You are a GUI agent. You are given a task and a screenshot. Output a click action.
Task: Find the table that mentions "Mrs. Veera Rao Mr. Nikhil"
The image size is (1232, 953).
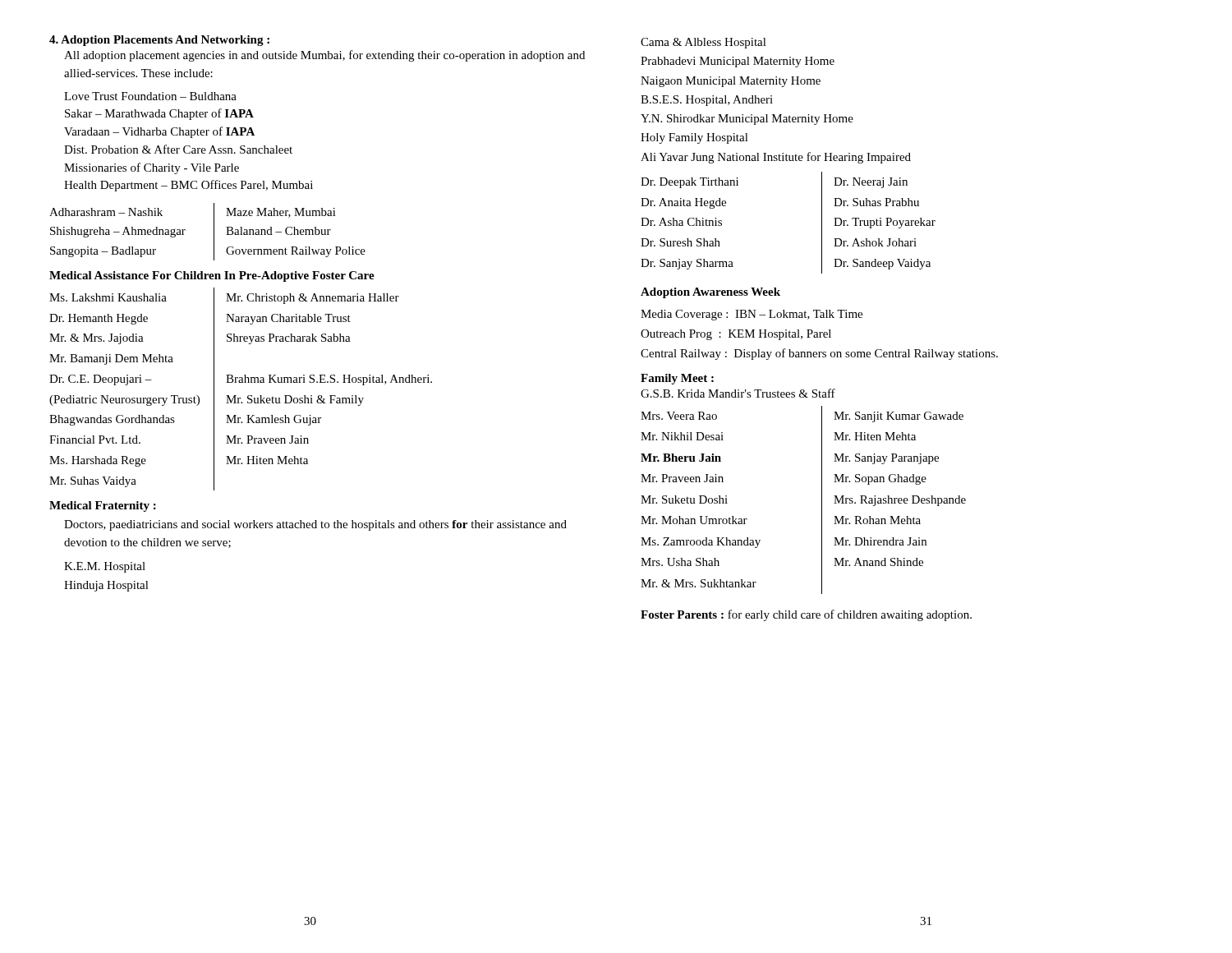[920, 500]
